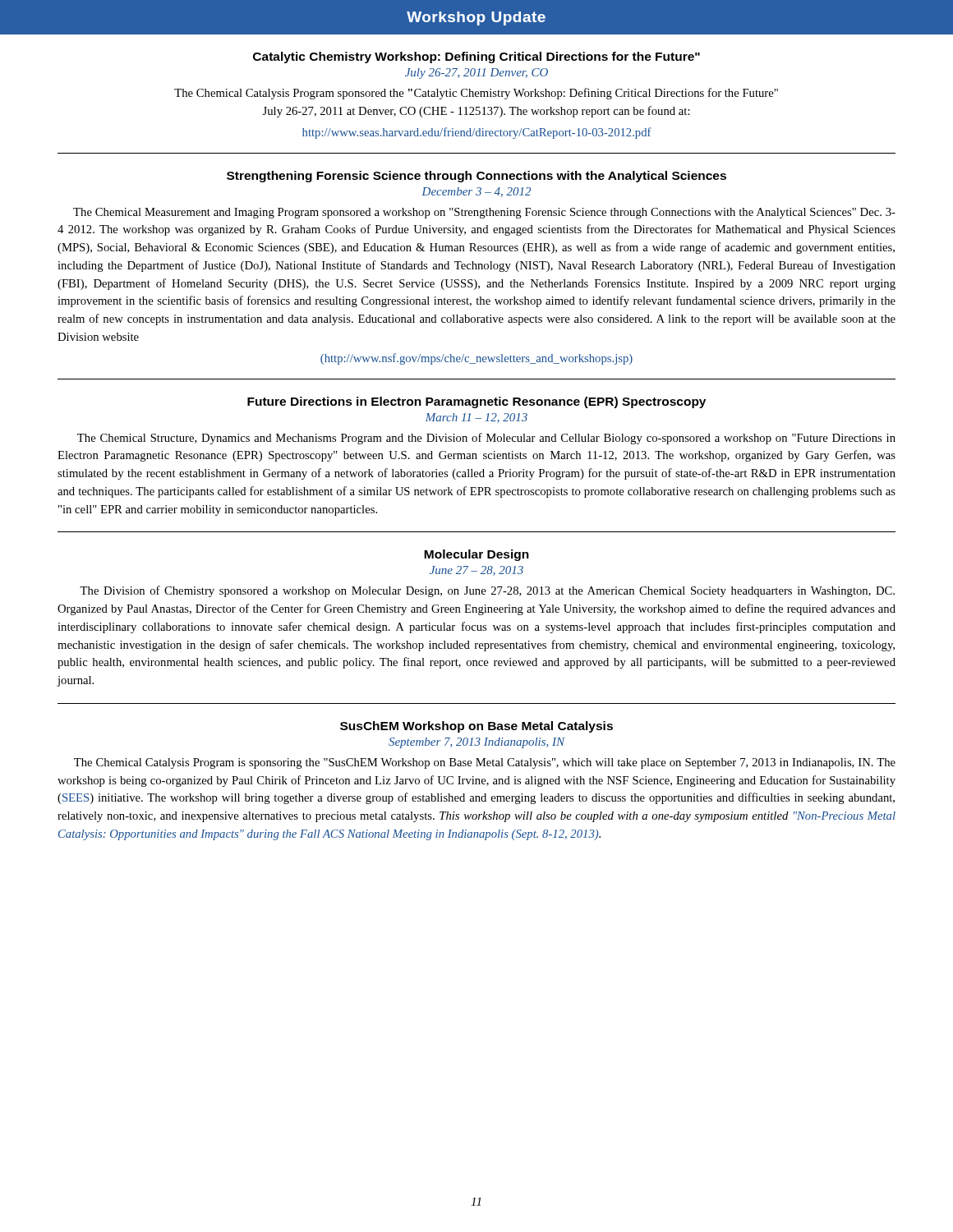Find the text starting "Molecular Design"
The height and width of the screenshot is (1232, 953).
click(x=476, y=555)
